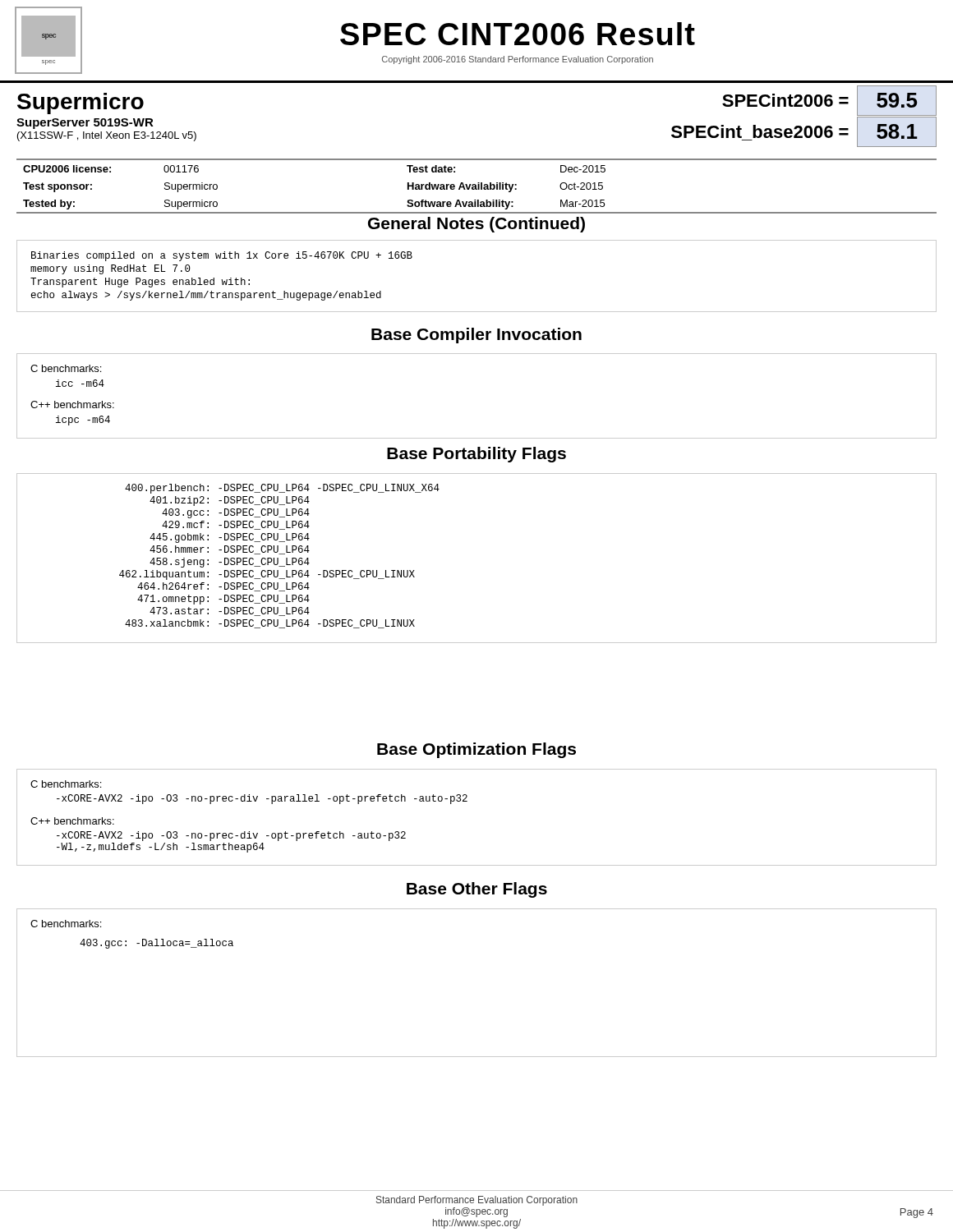Point to "471.omnetpp: -DSPEC_CPU_LP64"
Viewport: 953px width, 1232px height.
coord(173,600)
